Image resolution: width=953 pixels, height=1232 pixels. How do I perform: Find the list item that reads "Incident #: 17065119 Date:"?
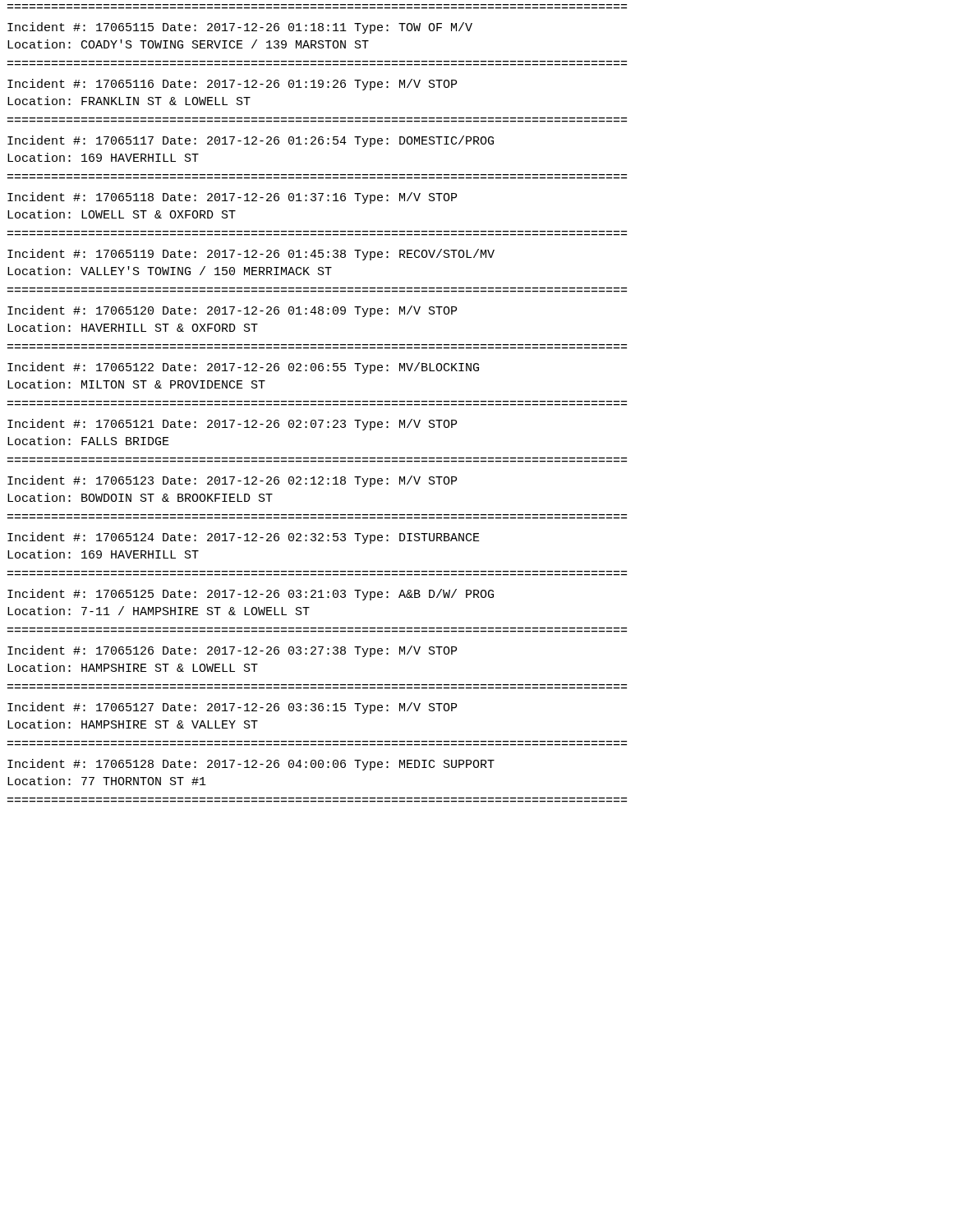click(x=251, y=264)
